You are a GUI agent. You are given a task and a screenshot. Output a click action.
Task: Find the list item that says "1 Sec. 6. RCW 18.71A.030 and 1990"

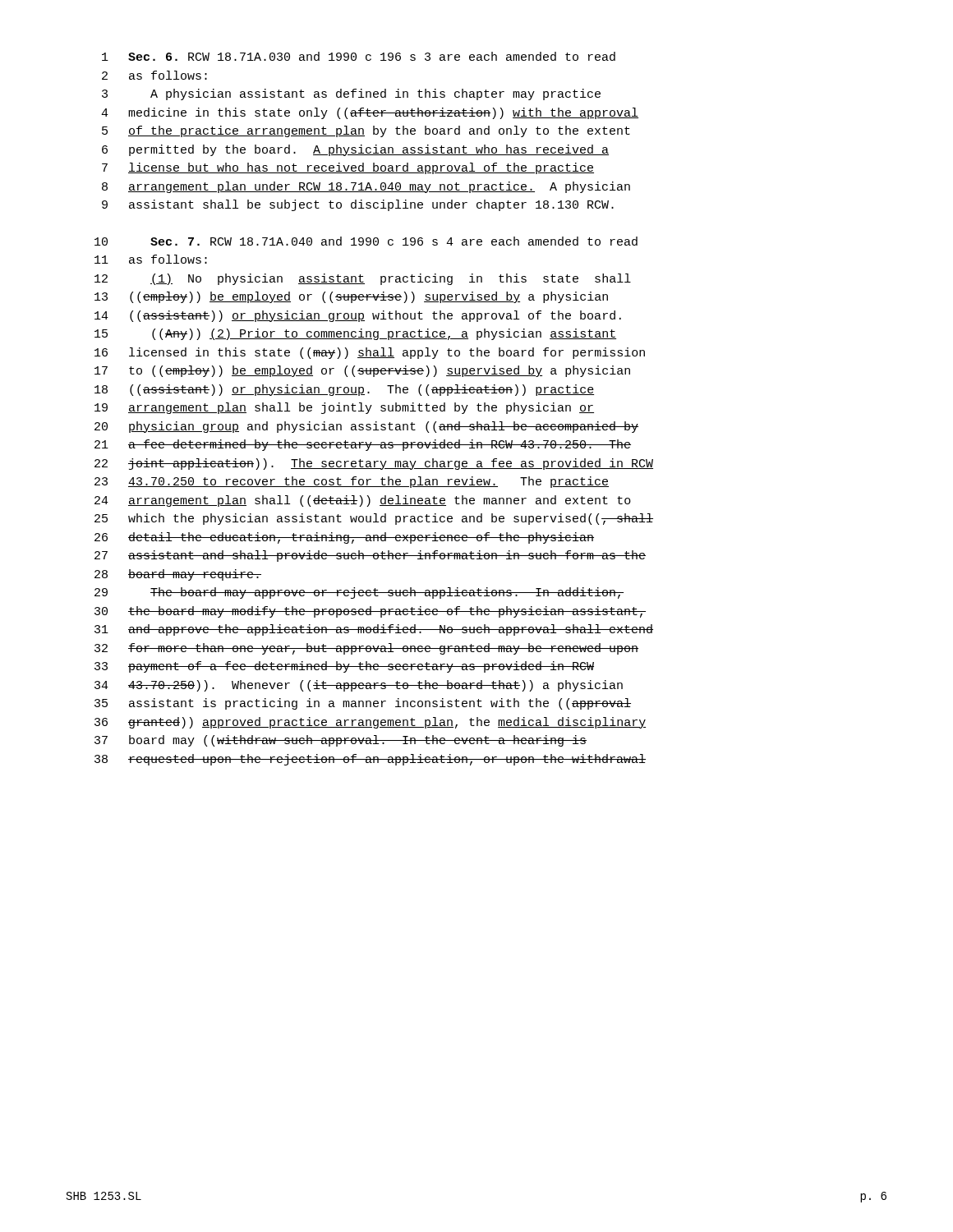tap(476, 59)
